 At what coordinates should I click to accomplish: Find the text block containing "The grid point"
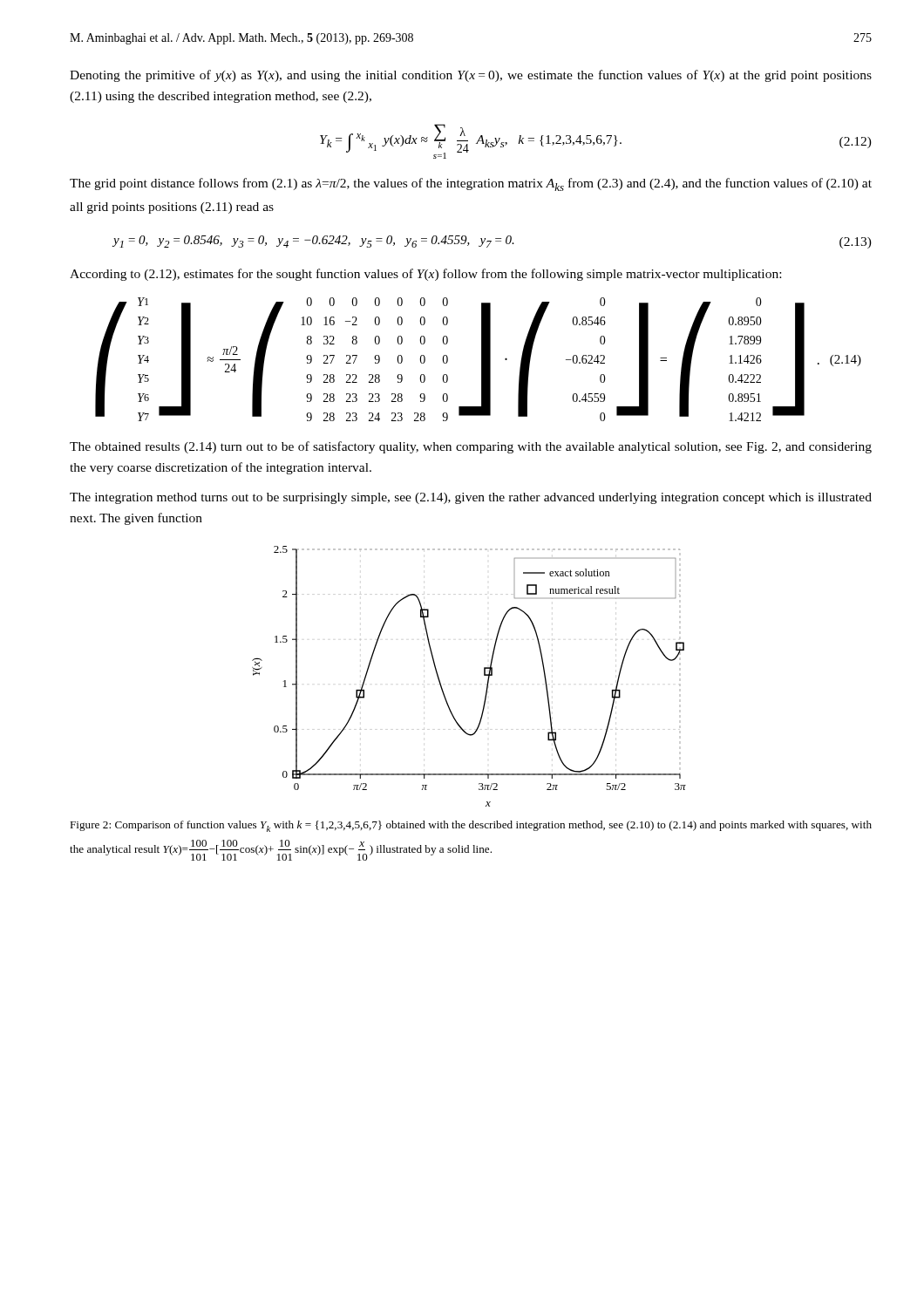click(x=471, y=194)
